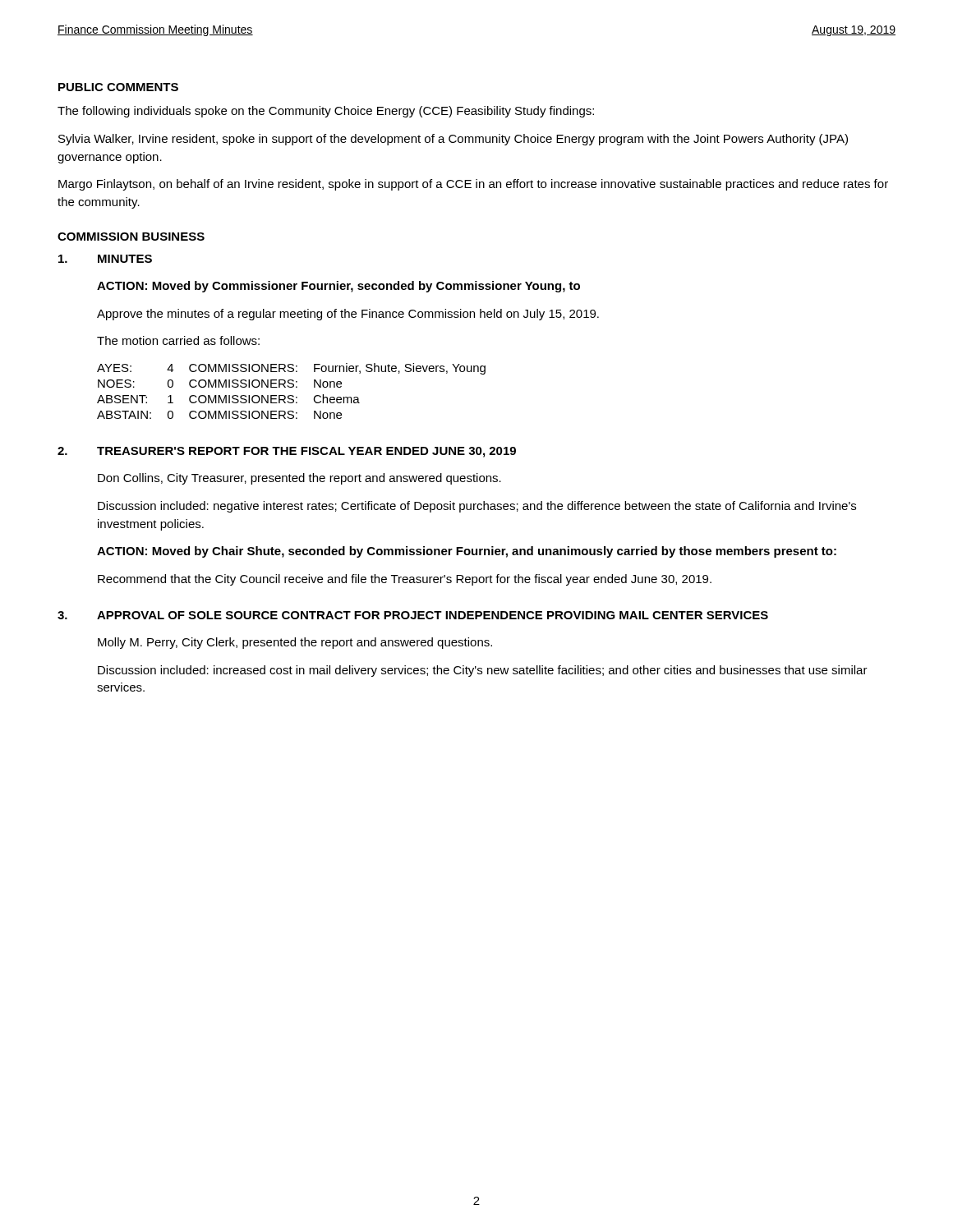The width and height of the screenshot is (953, 1232).
Task: Select the section header containing "PUBLIC COMMENTS"
Action: [118, 87]
